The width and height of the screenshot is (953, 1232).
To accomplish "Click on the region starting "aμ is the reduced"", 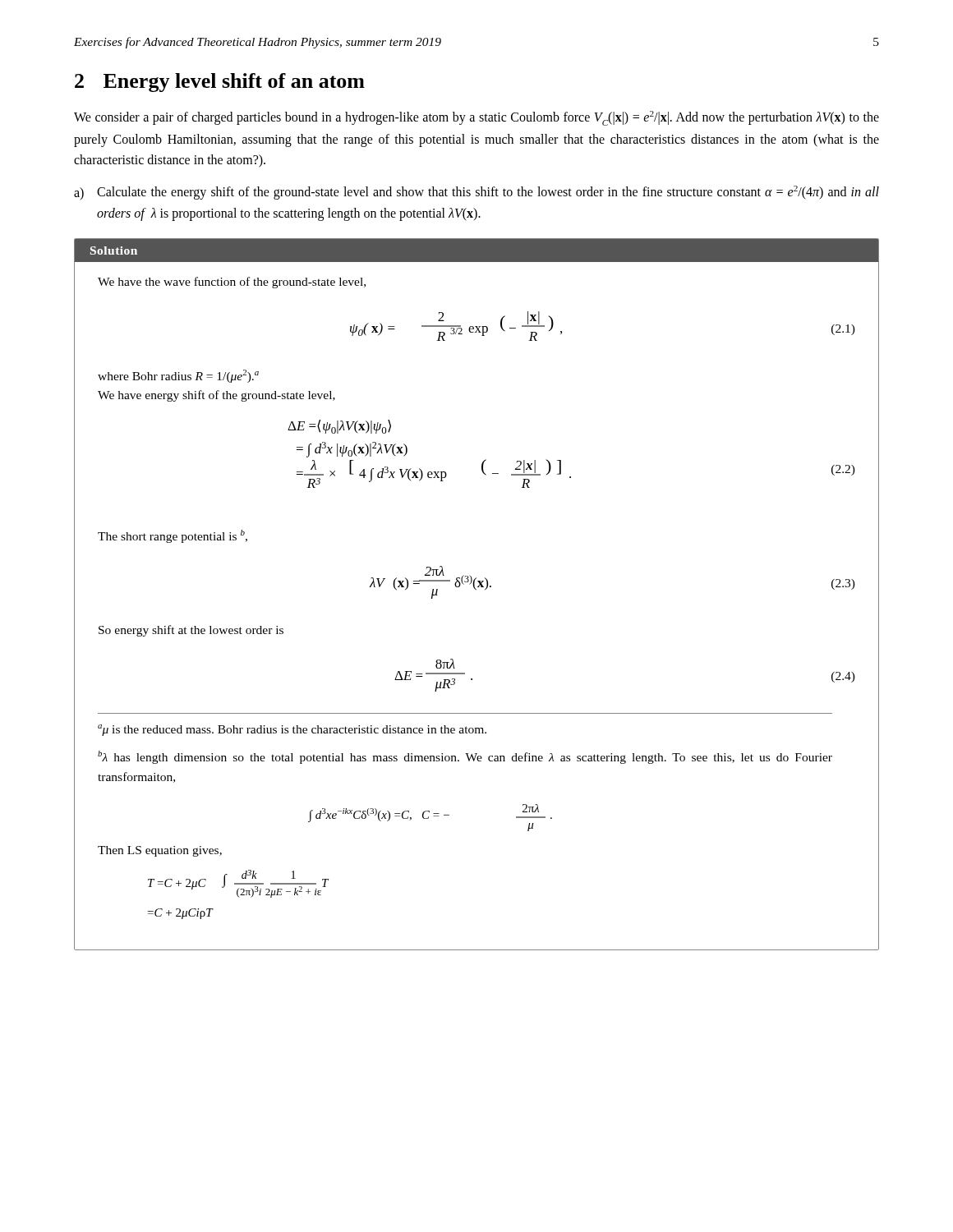I will 465,729.
